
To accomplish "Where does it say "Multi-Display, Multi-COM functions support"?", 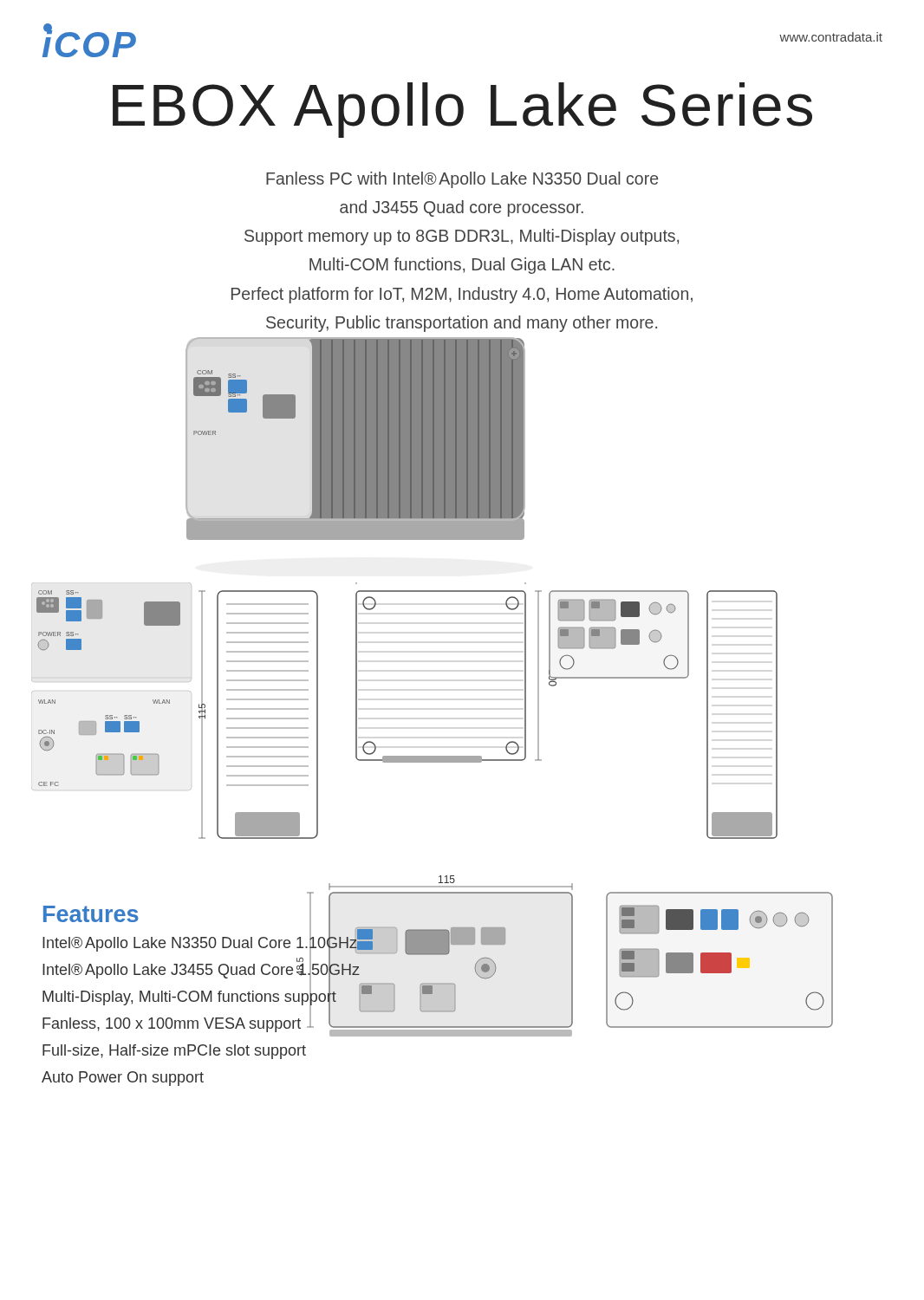I will [x=189, y=997].
